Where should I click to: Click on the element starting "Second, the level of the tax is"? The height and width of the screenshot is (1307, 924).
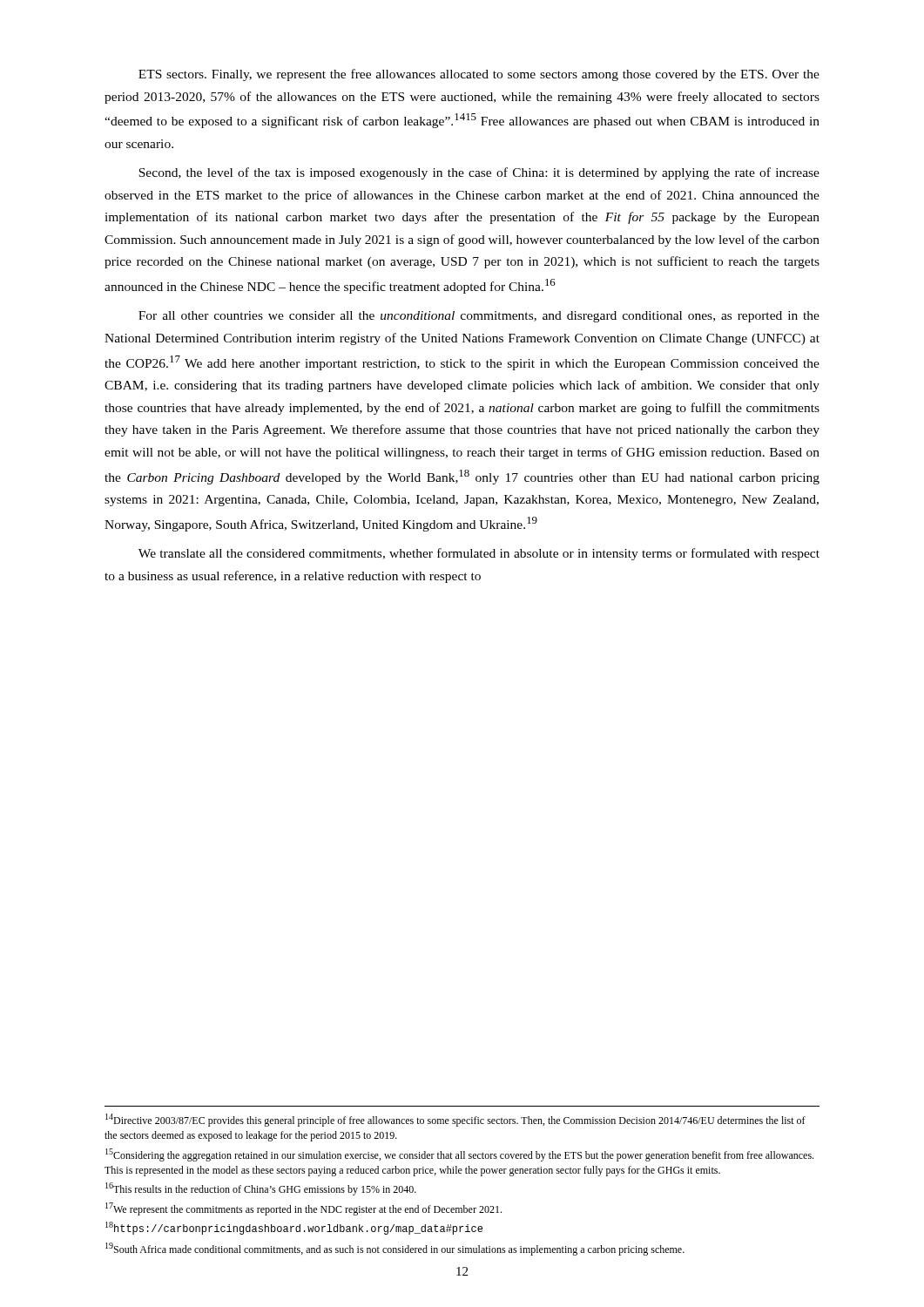(462, 230)
